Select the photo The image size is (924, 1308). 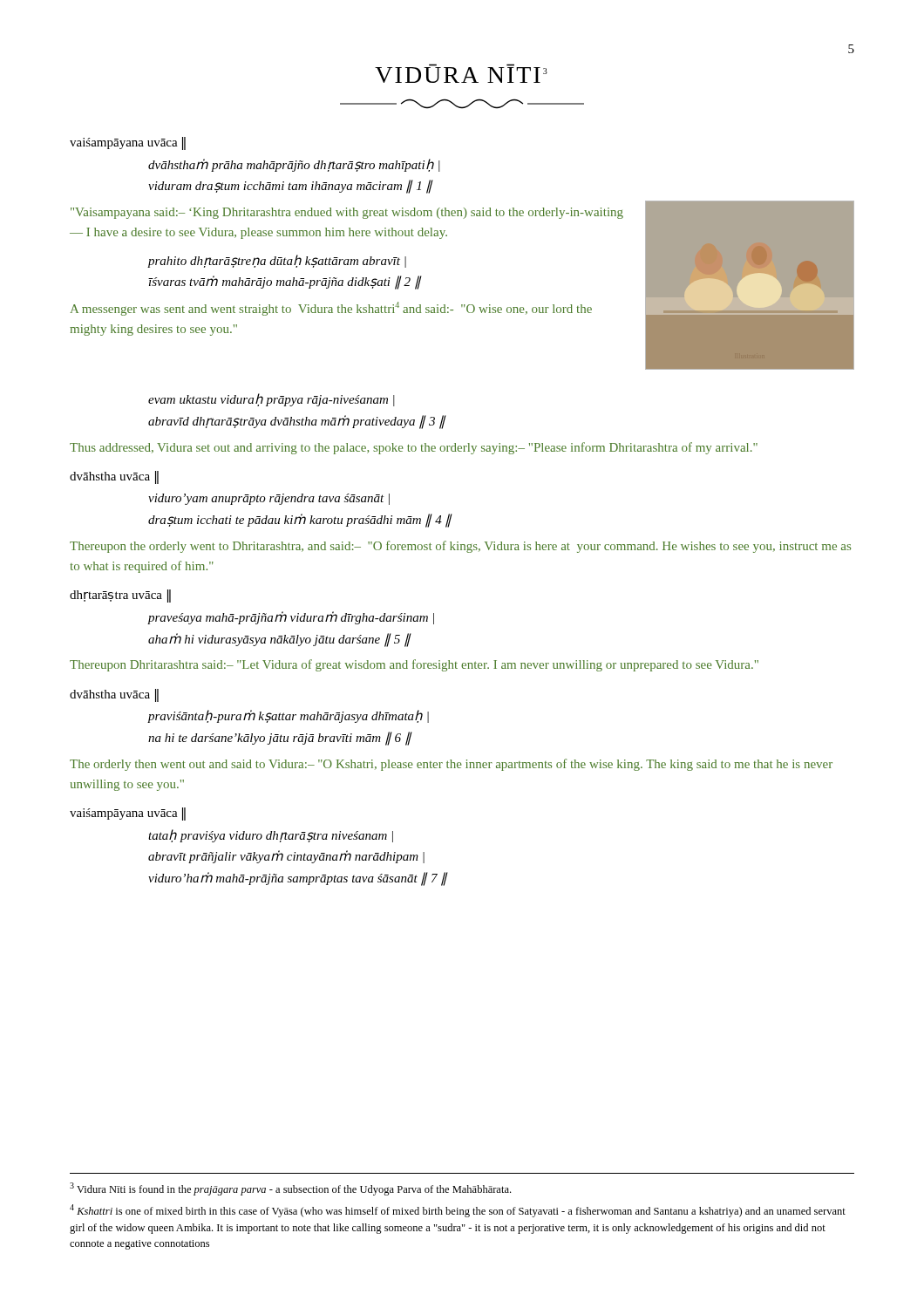click(750, 285)
